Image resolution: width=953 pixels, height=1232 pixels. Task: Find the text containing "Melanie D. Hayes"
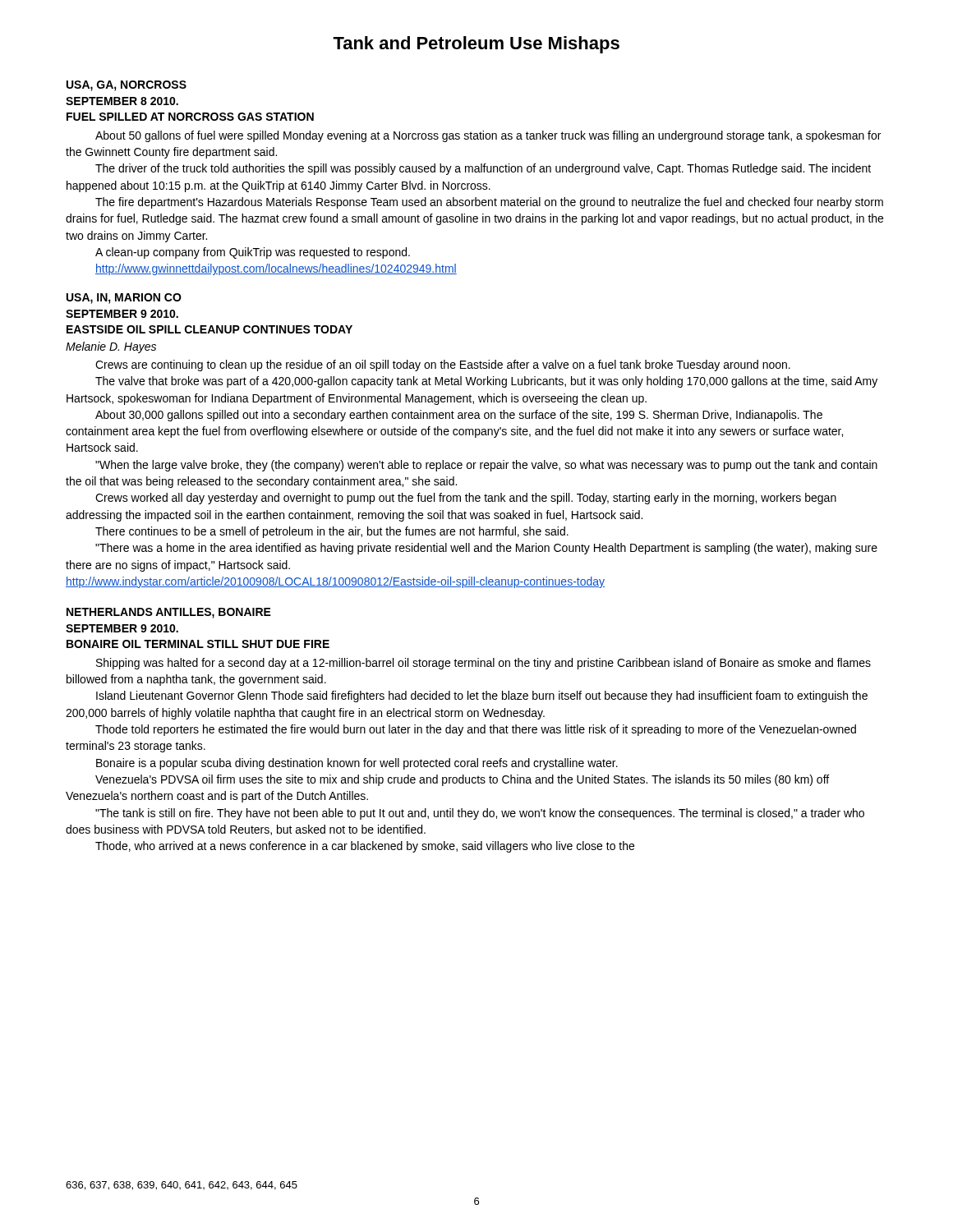tap(111, 347)
